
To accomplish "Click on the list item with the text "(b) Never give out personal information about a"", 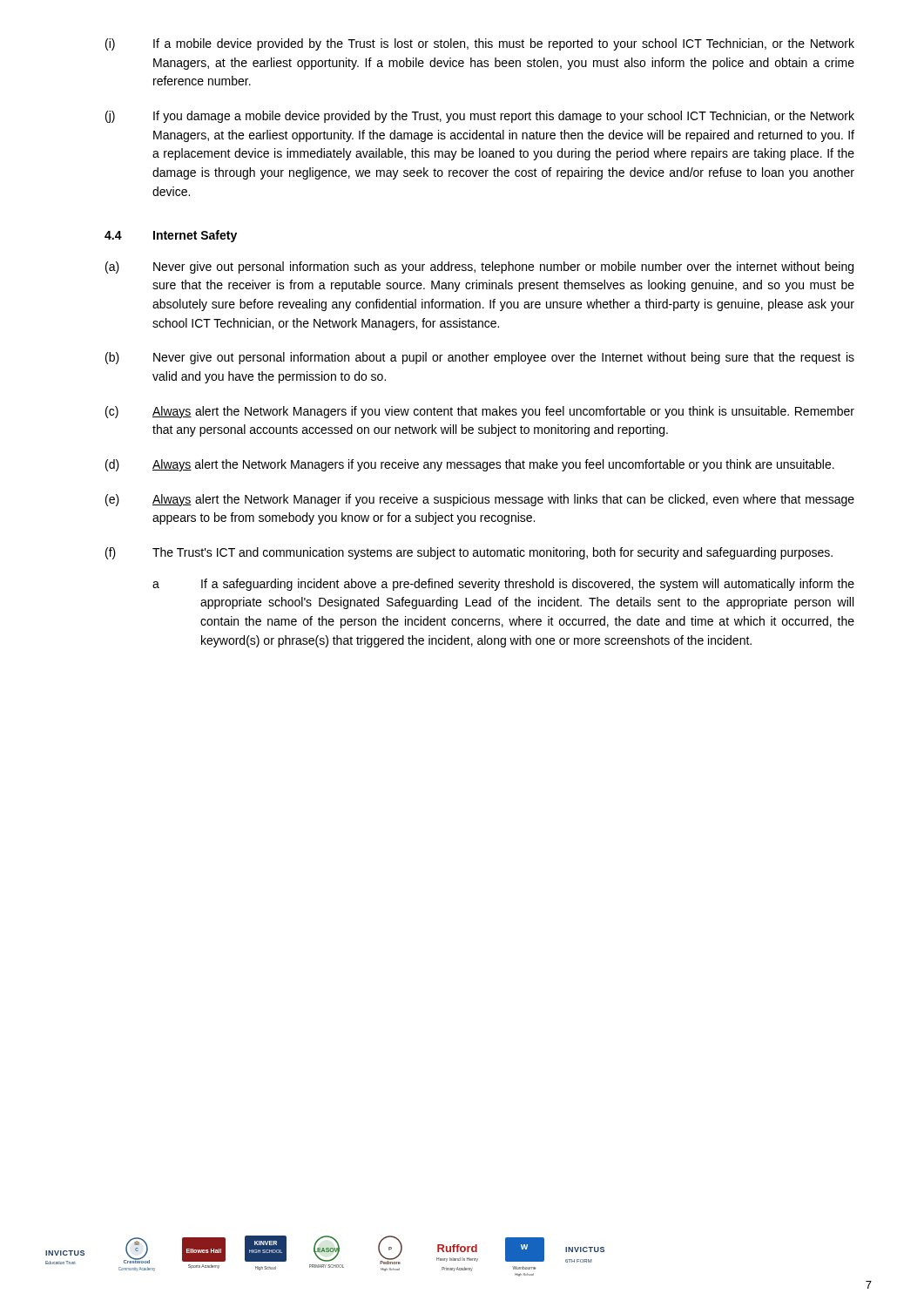I will (479, 368).
